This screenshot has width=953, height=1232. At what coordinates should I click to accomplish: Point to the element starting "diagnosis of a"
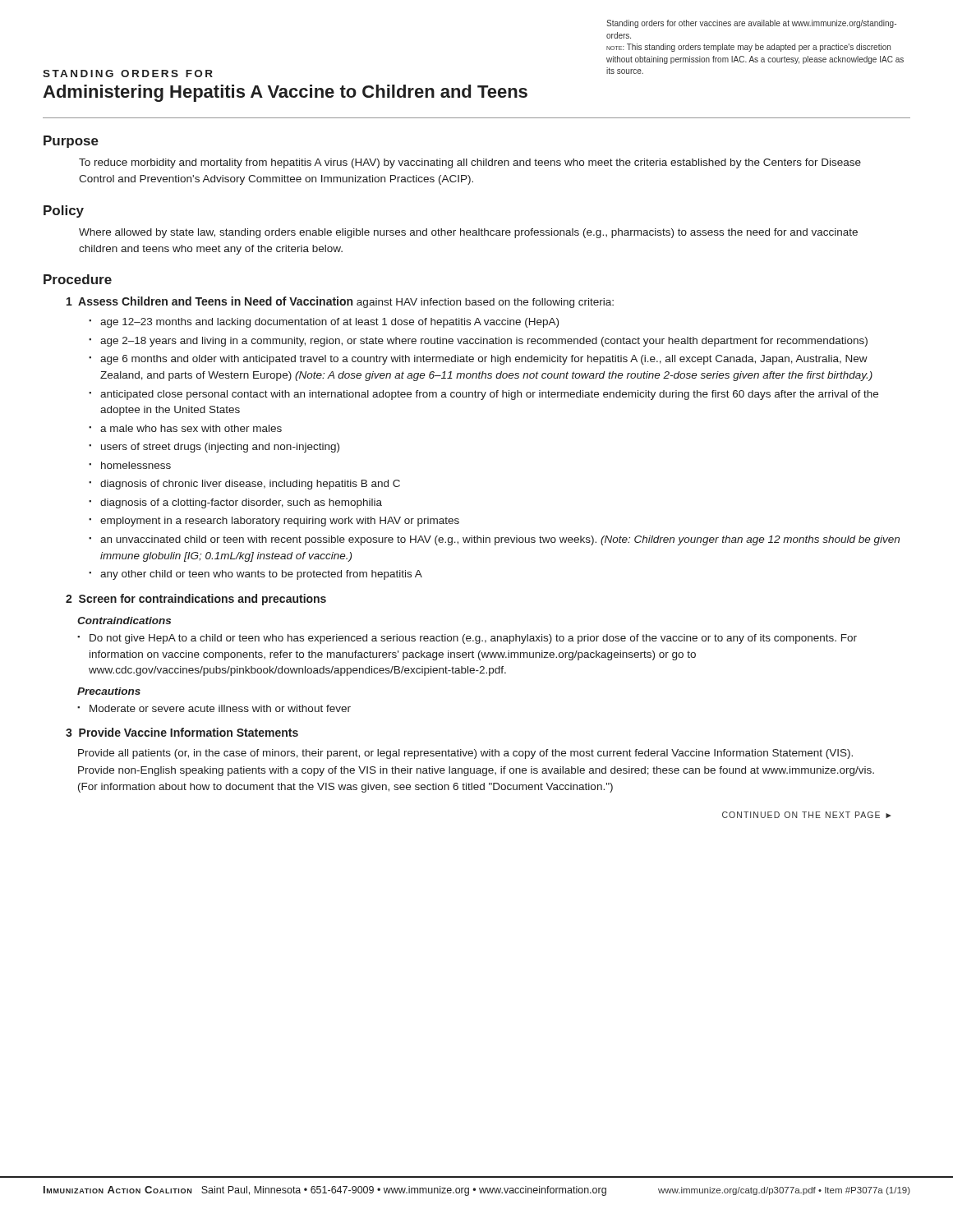(x=241, y=502)
